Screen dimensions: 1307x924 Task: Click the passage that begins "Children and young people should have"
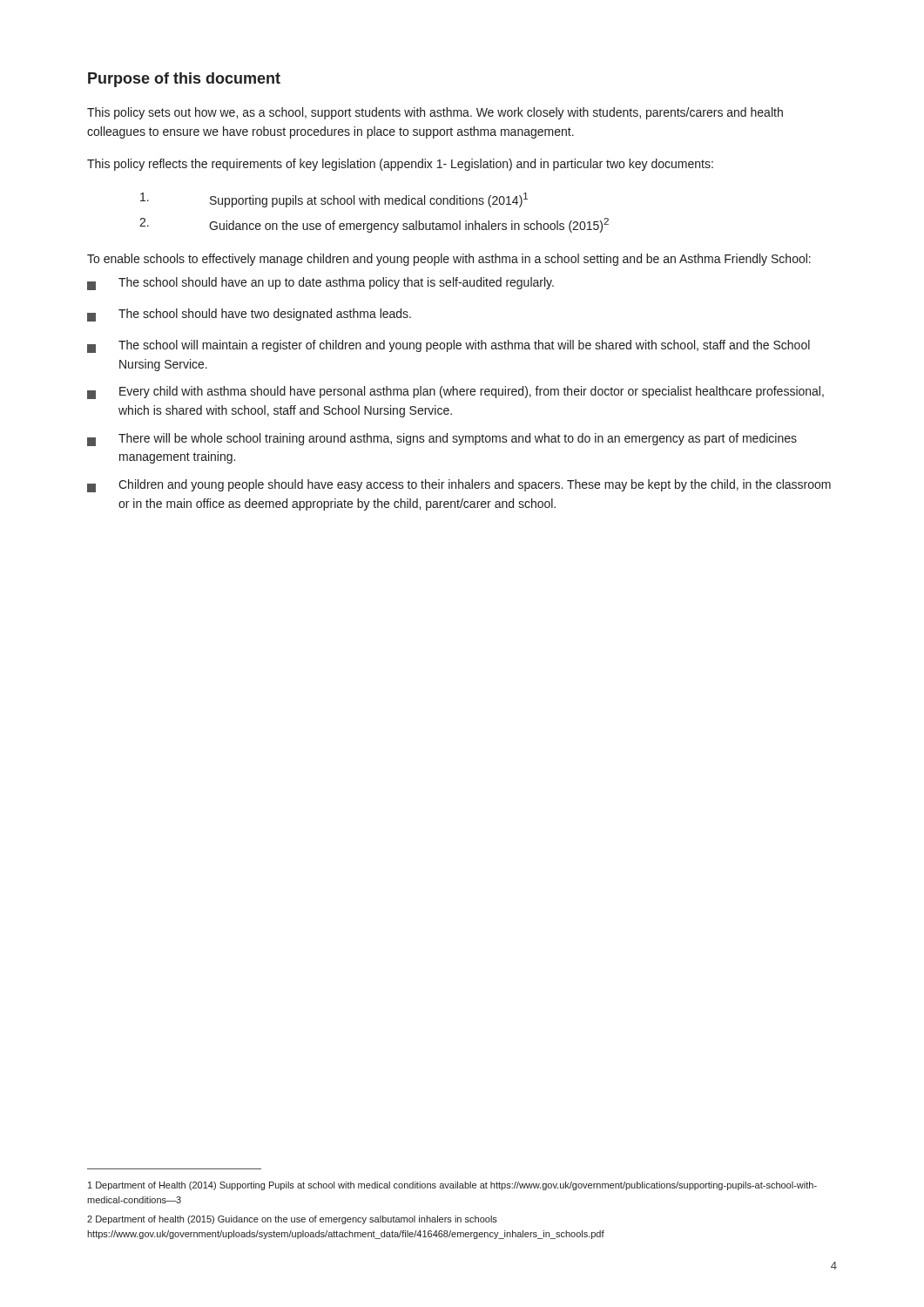(462, 495)
